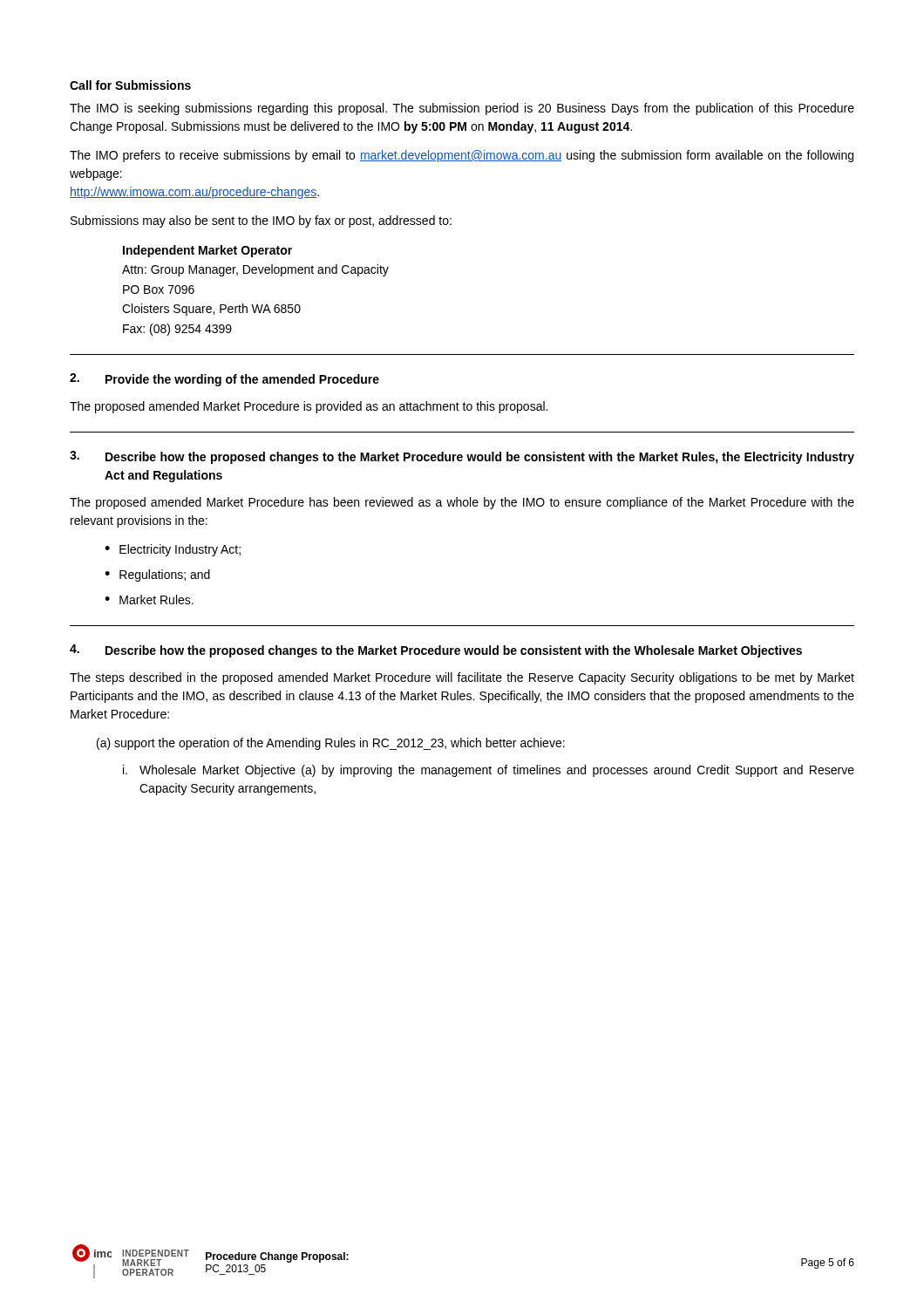Point to the text starting "Independent Market Operator Attn:"
Image resolution: width=924 pixels, height=1308 pixels.
(207, 251)
